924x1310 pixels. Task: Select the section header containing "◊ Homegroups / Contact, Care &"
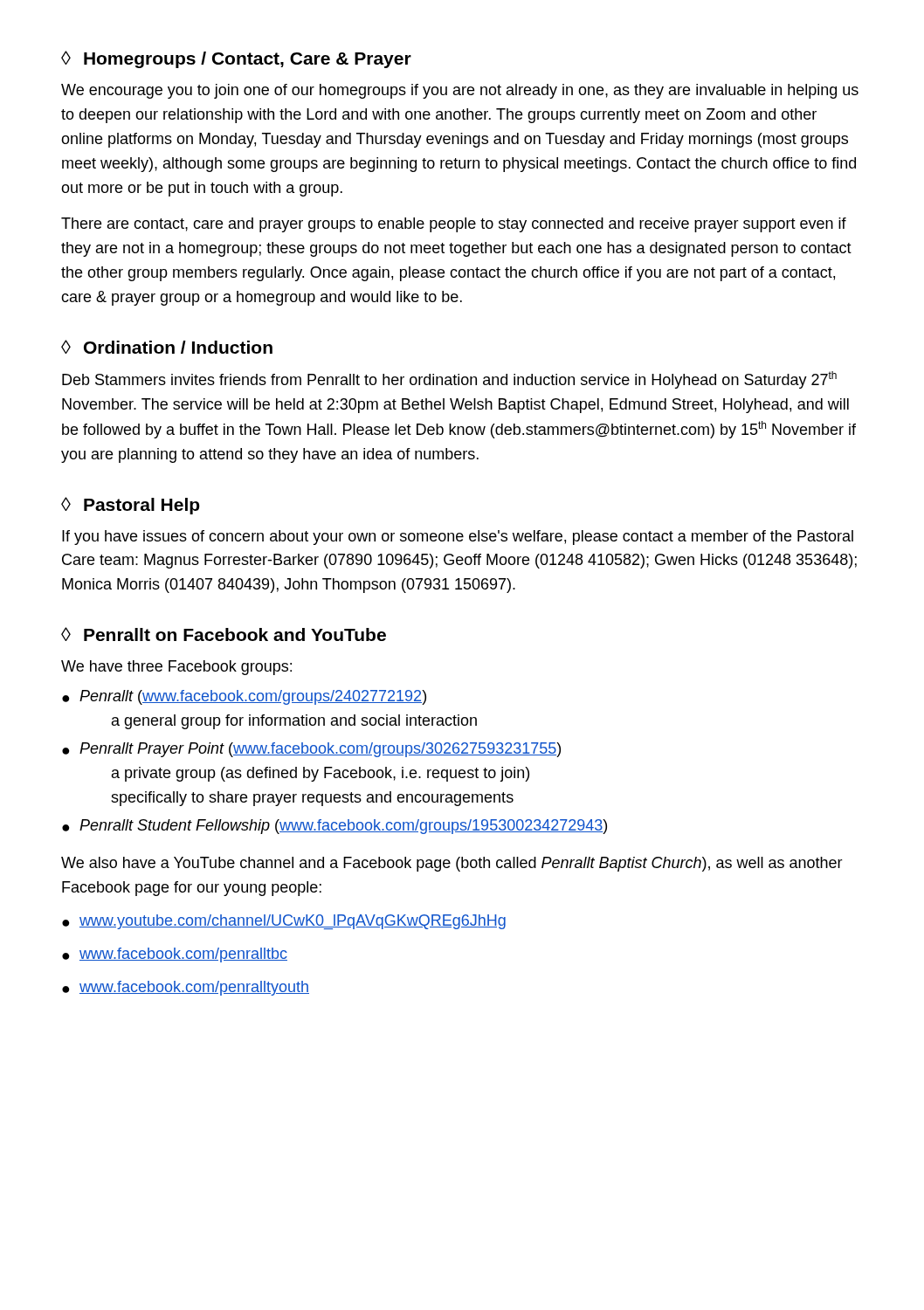click(x=236, y=58)
